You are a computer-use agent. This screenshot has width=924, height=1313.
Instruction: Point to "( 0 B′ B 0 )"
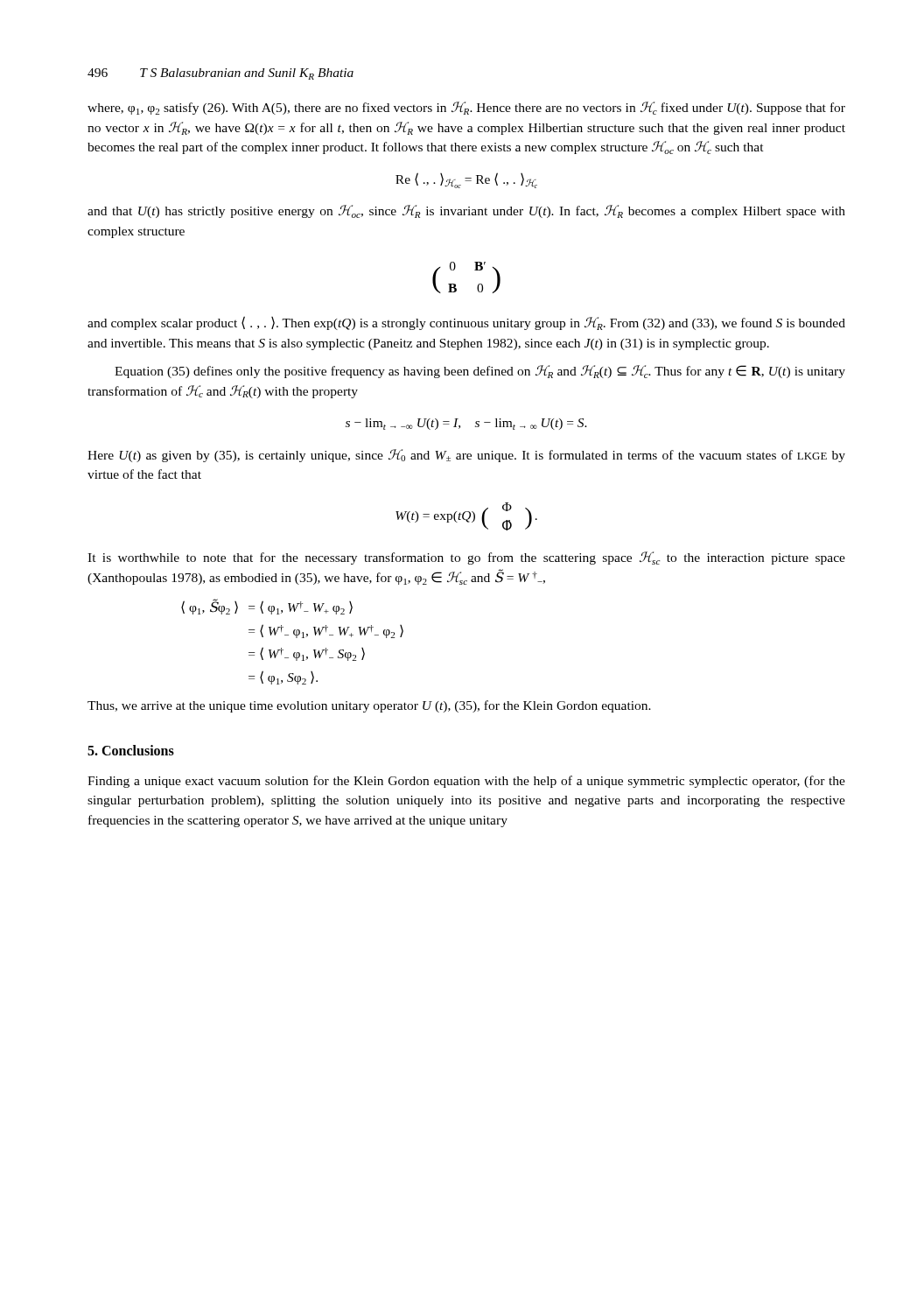click(x=466, y=277)
